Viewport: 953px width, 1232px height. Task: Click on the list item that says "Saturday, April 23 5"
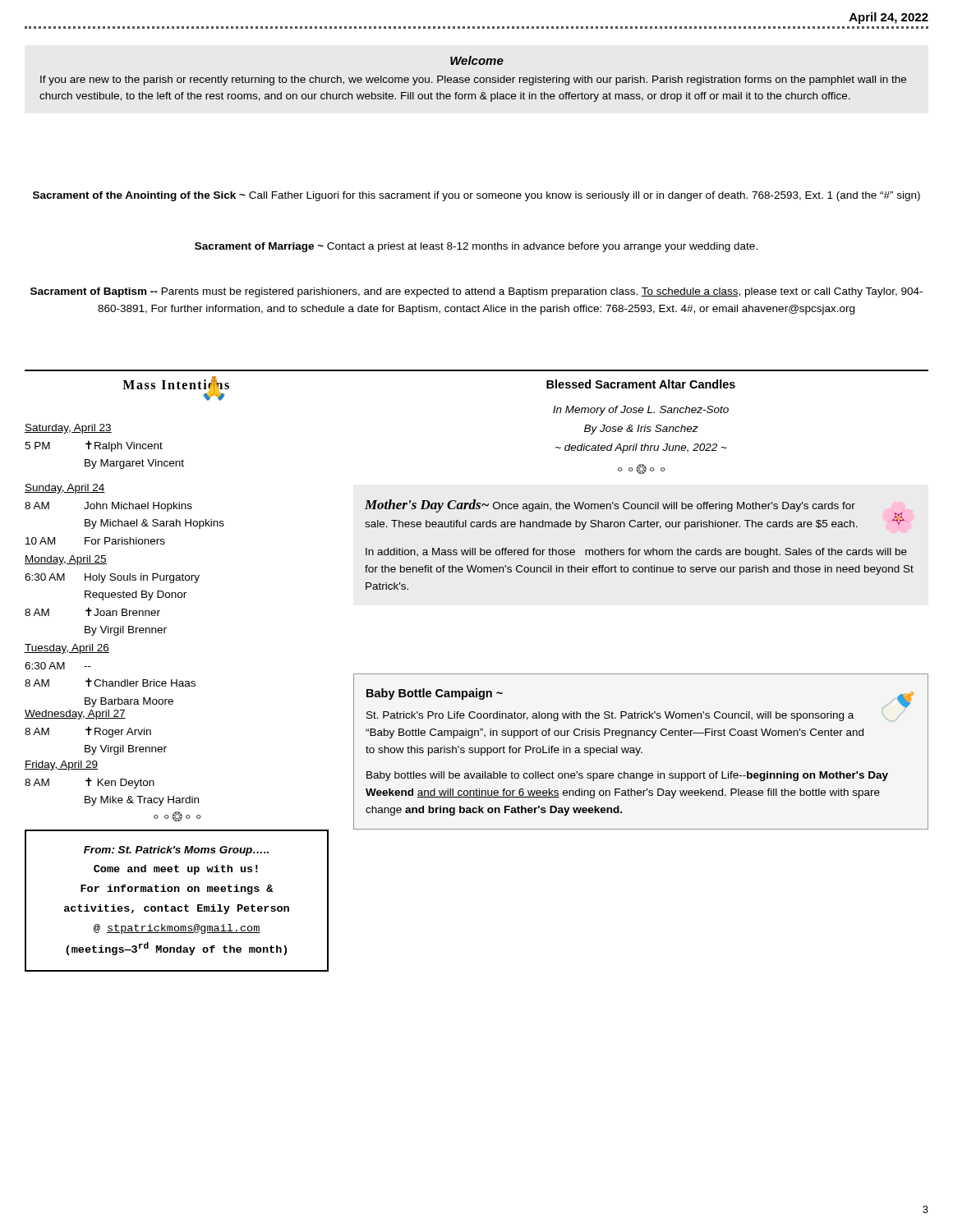tap(68, 429)
